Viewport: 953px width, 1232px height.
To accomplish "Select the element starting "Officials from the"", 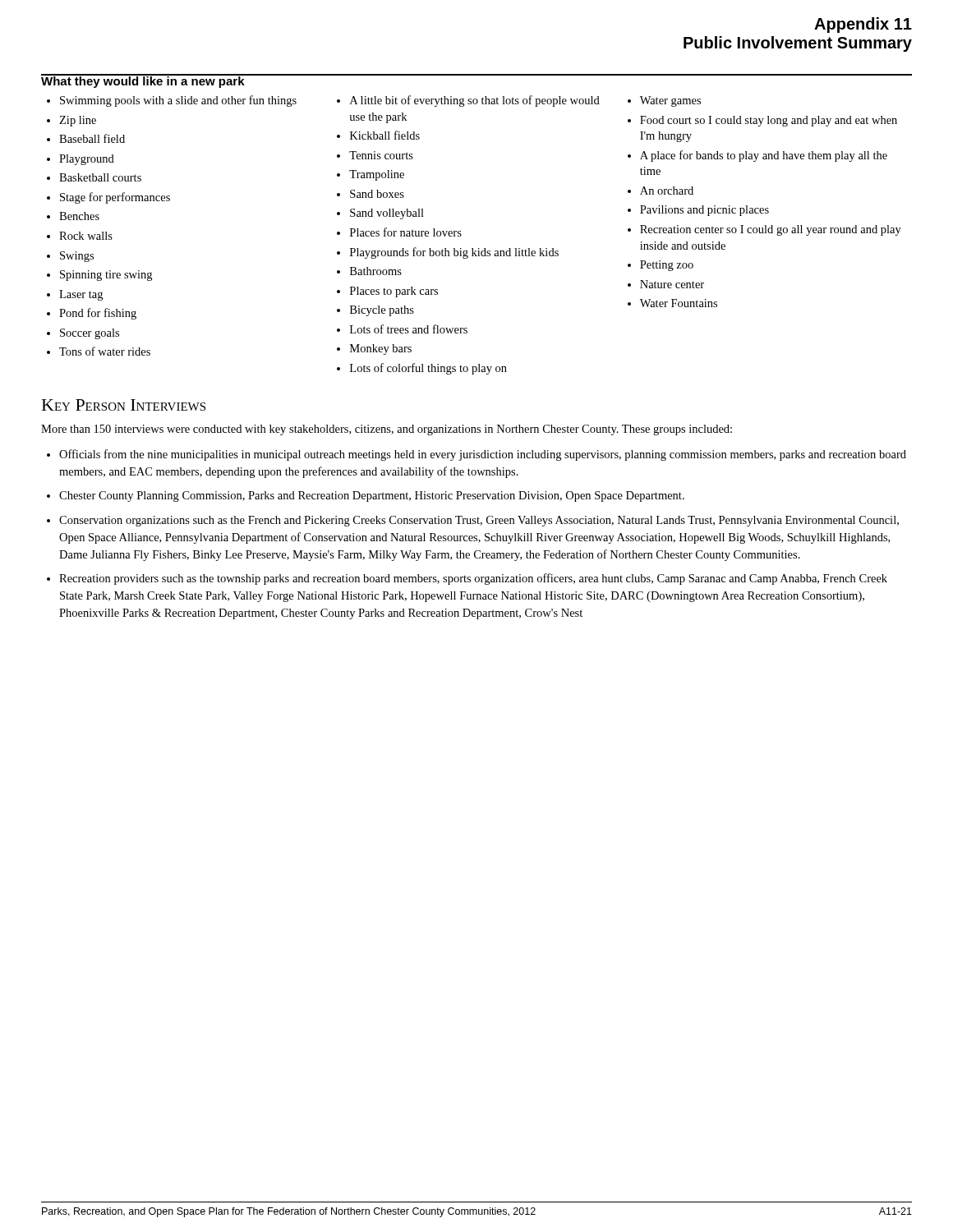I will 486,464.
